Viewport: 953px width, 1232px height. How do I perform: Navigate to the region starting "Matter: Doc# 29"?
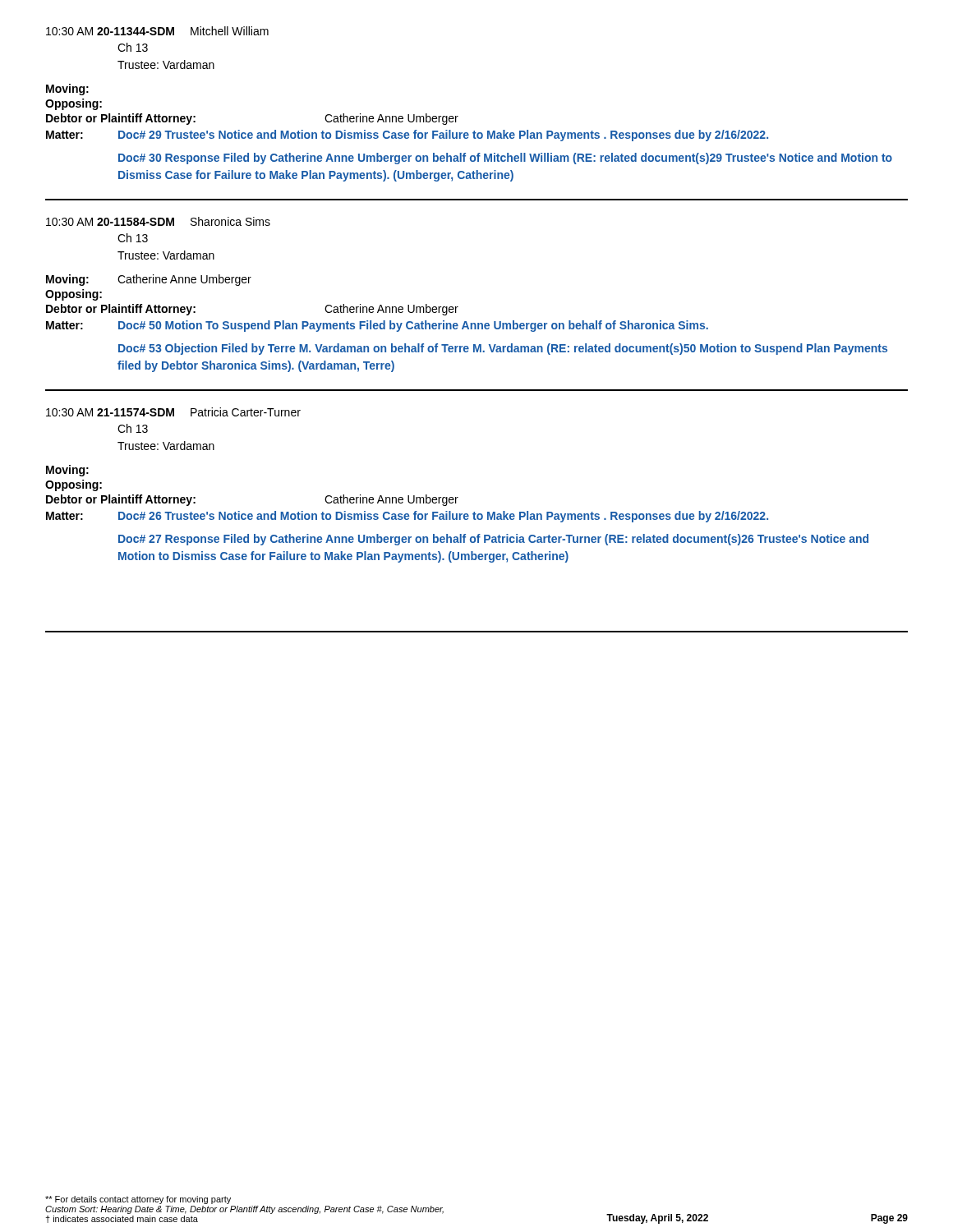click(x=476, y=156)
